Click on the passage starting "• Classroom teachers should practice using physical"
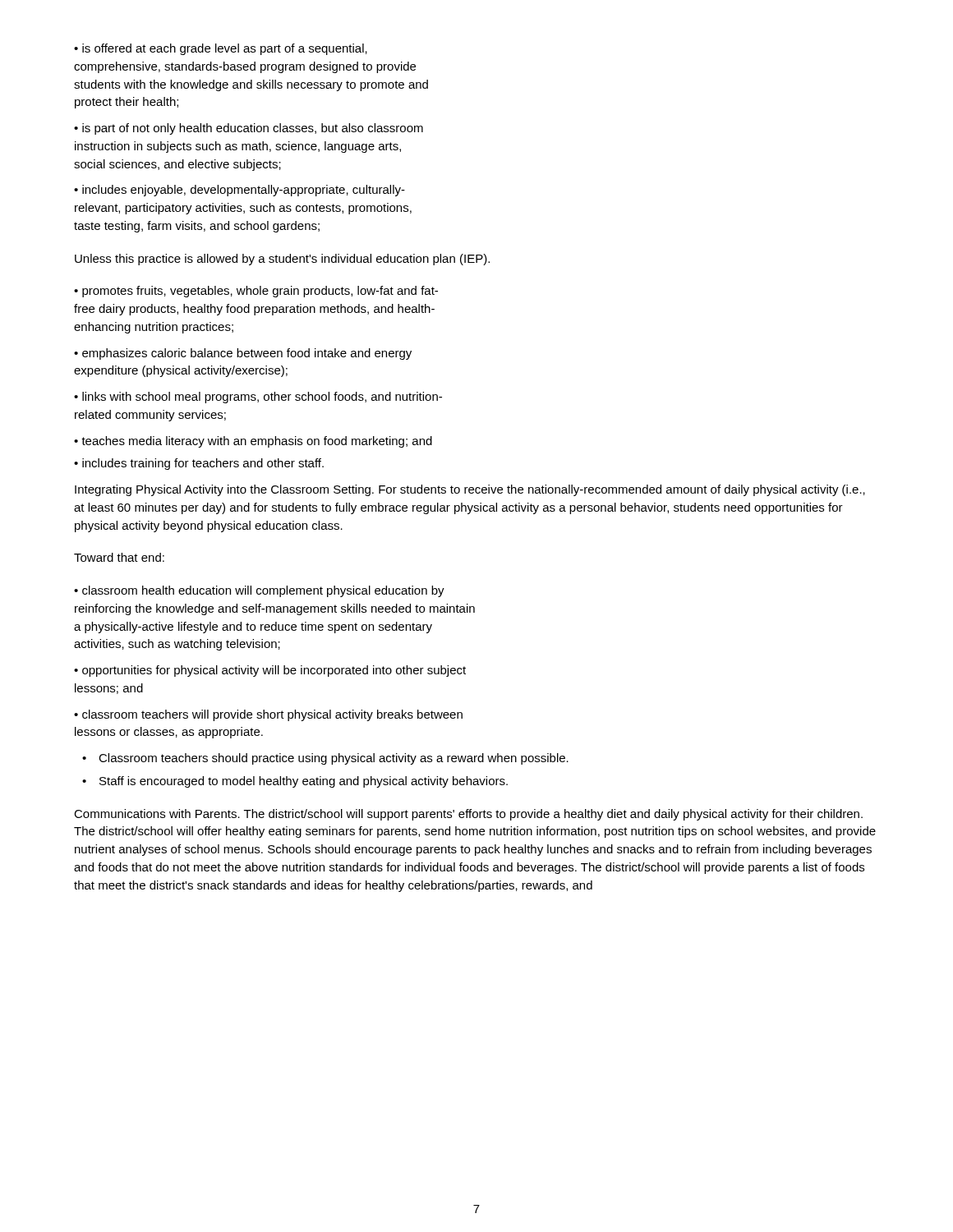 (326, 758)
